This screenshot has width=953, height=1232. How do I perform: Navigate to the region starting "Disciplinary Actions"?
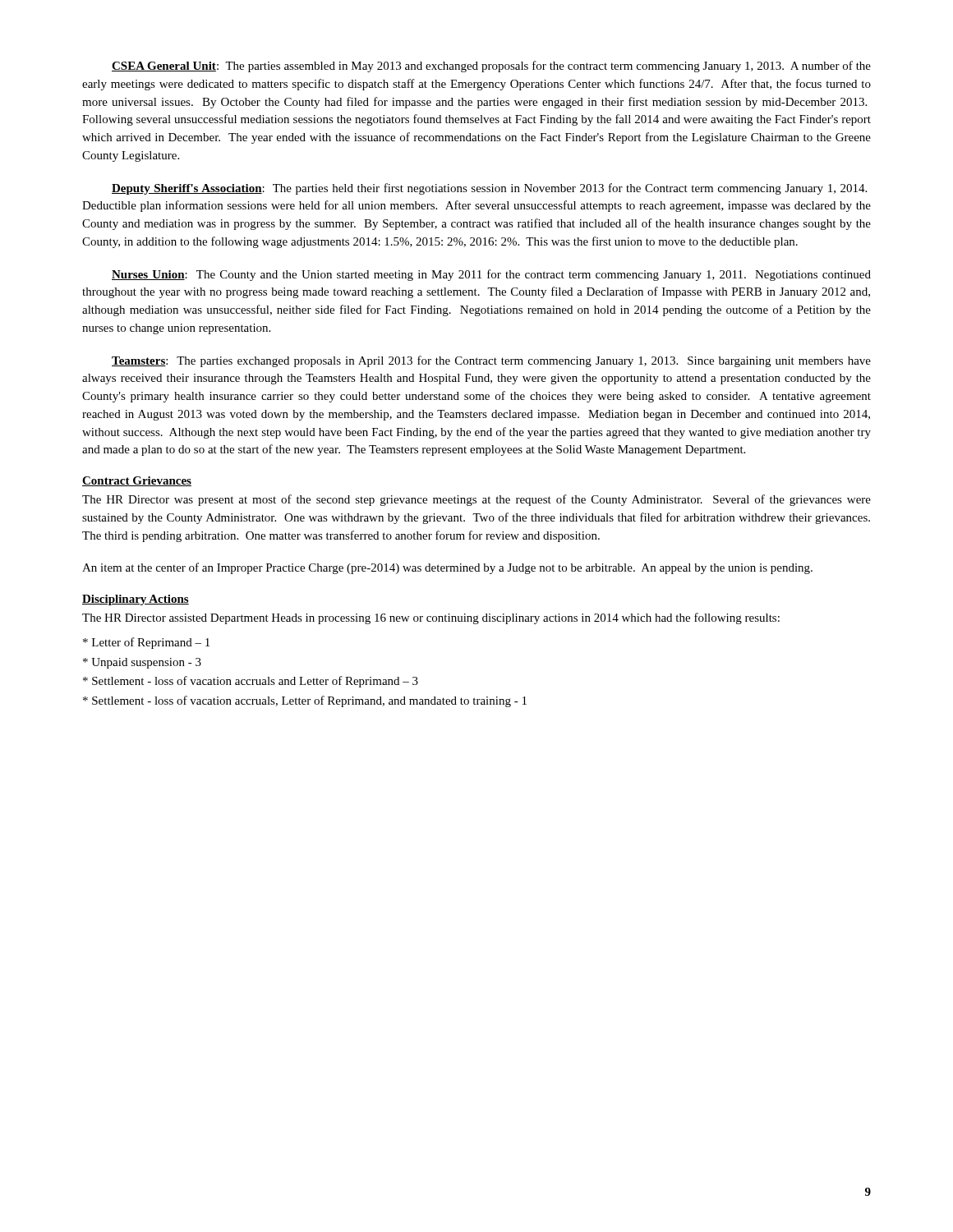[x=135, y=599]
